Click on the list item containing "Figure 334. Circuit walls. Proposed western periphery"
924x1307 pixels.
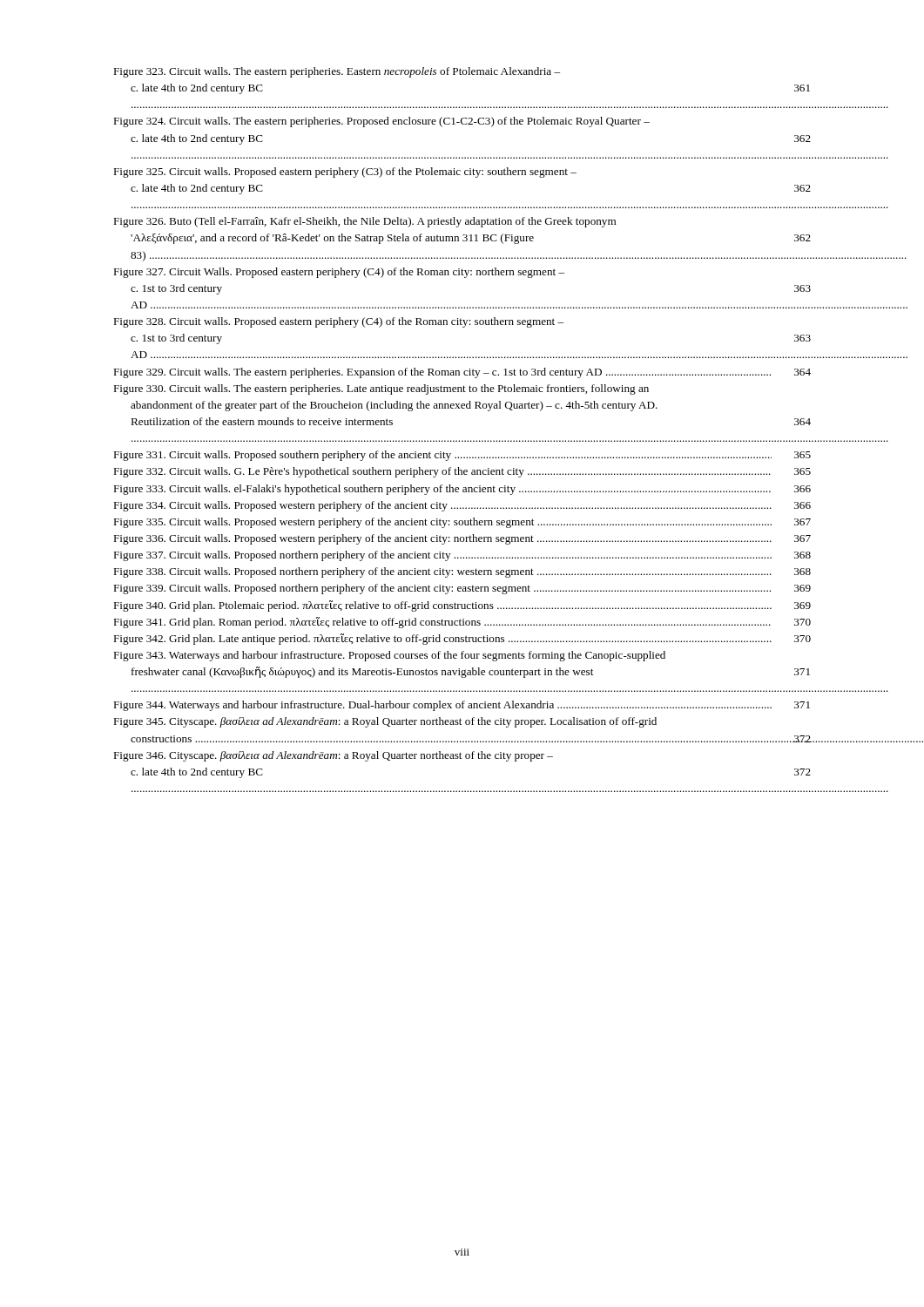462,505
